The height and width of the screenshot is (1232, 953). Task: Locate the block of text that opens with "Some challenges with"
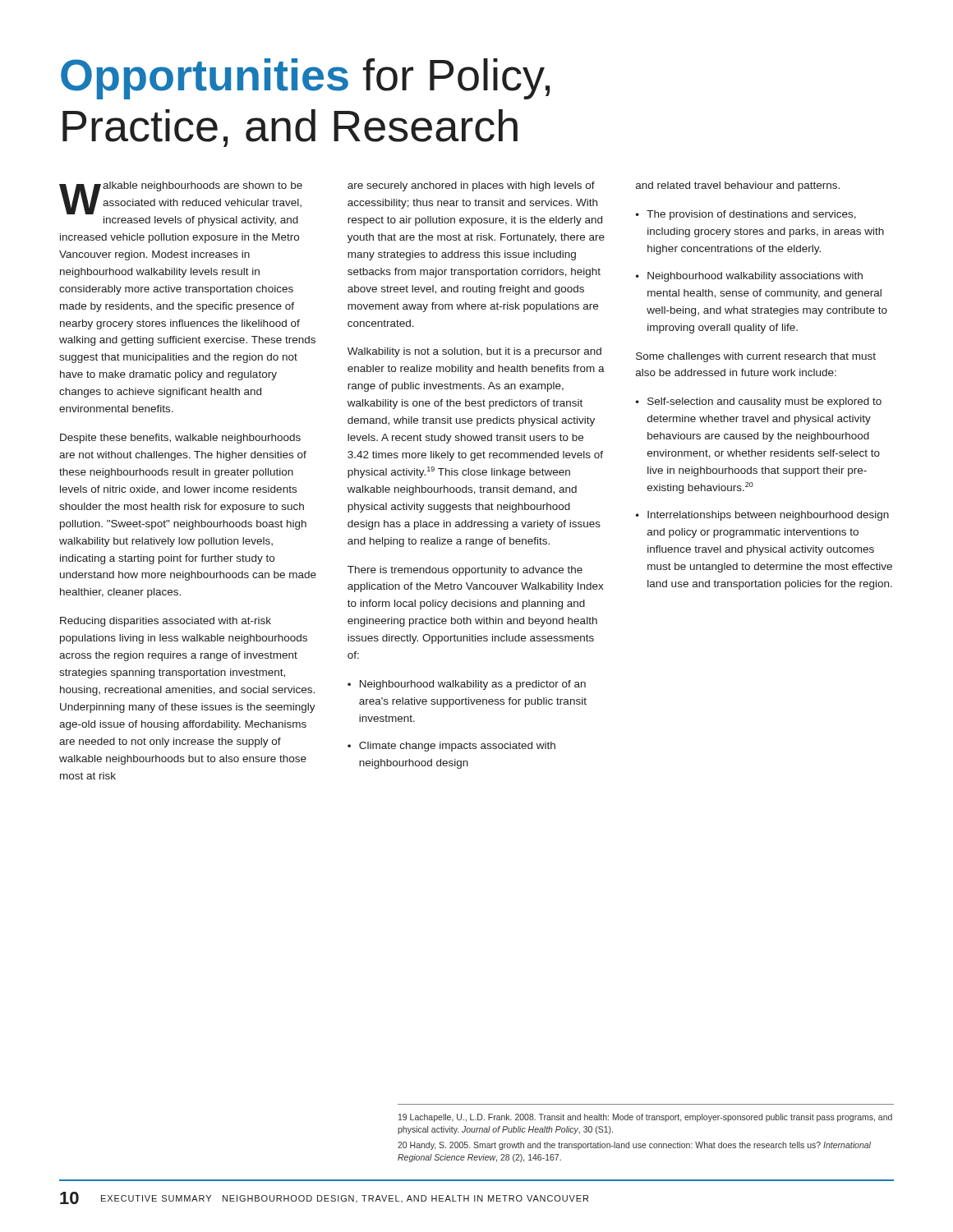click(765, 365)
